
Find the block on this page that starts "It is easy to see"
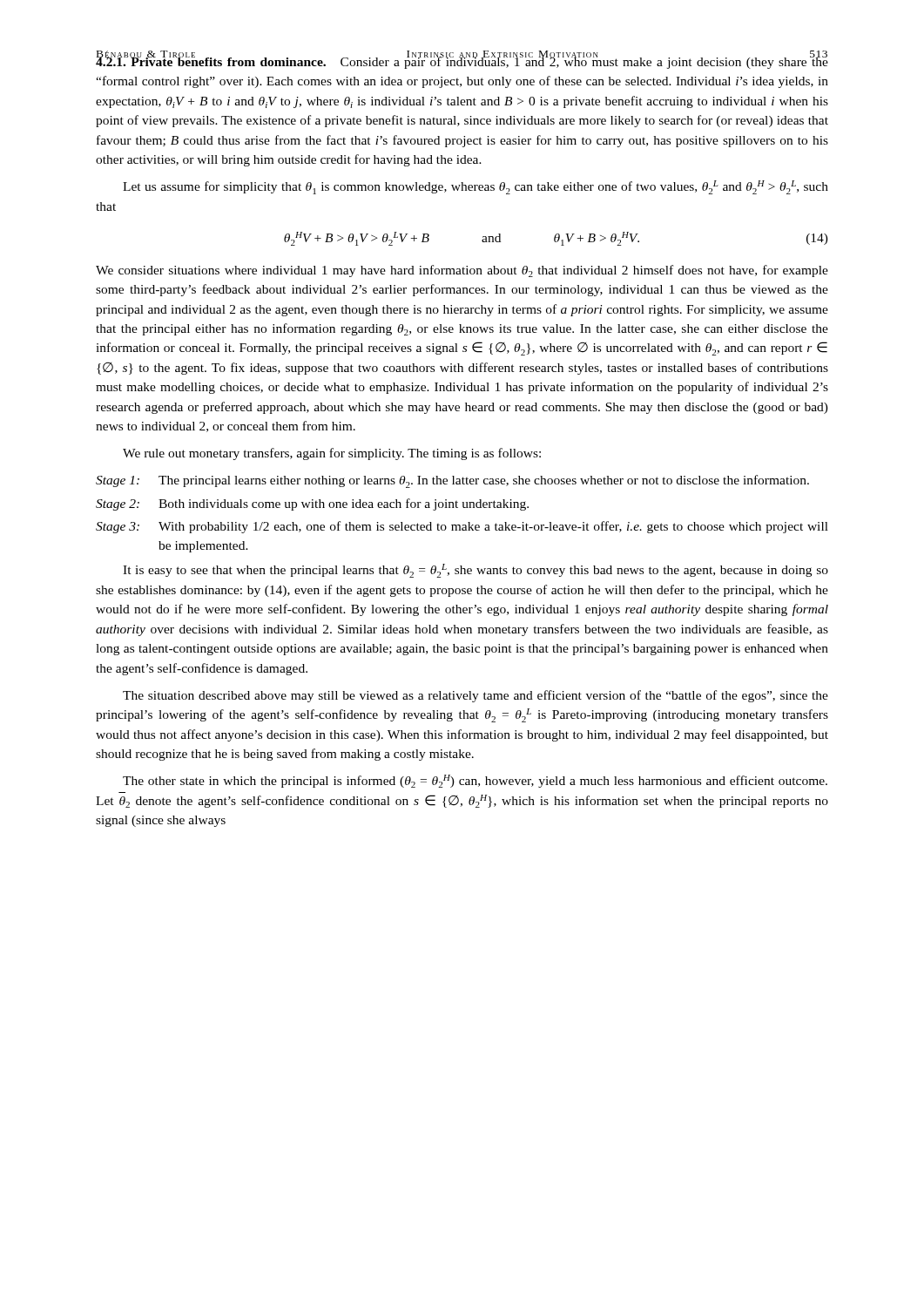(x=462, y=618)
